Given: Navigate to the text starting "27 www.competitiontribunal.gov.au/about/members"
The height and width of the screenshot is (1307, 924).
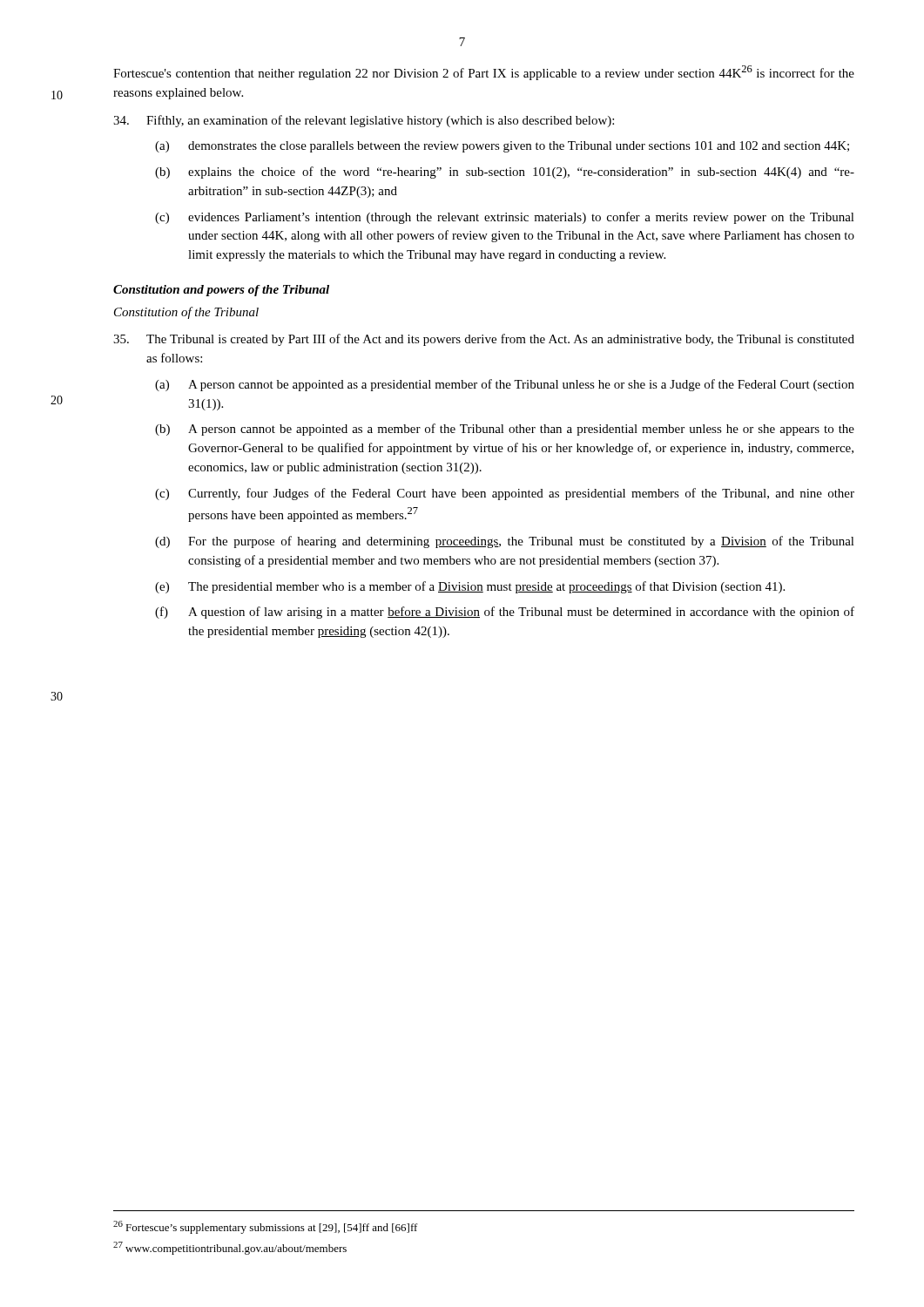Looking at the screenshot, I should (x=230, y=1247).
